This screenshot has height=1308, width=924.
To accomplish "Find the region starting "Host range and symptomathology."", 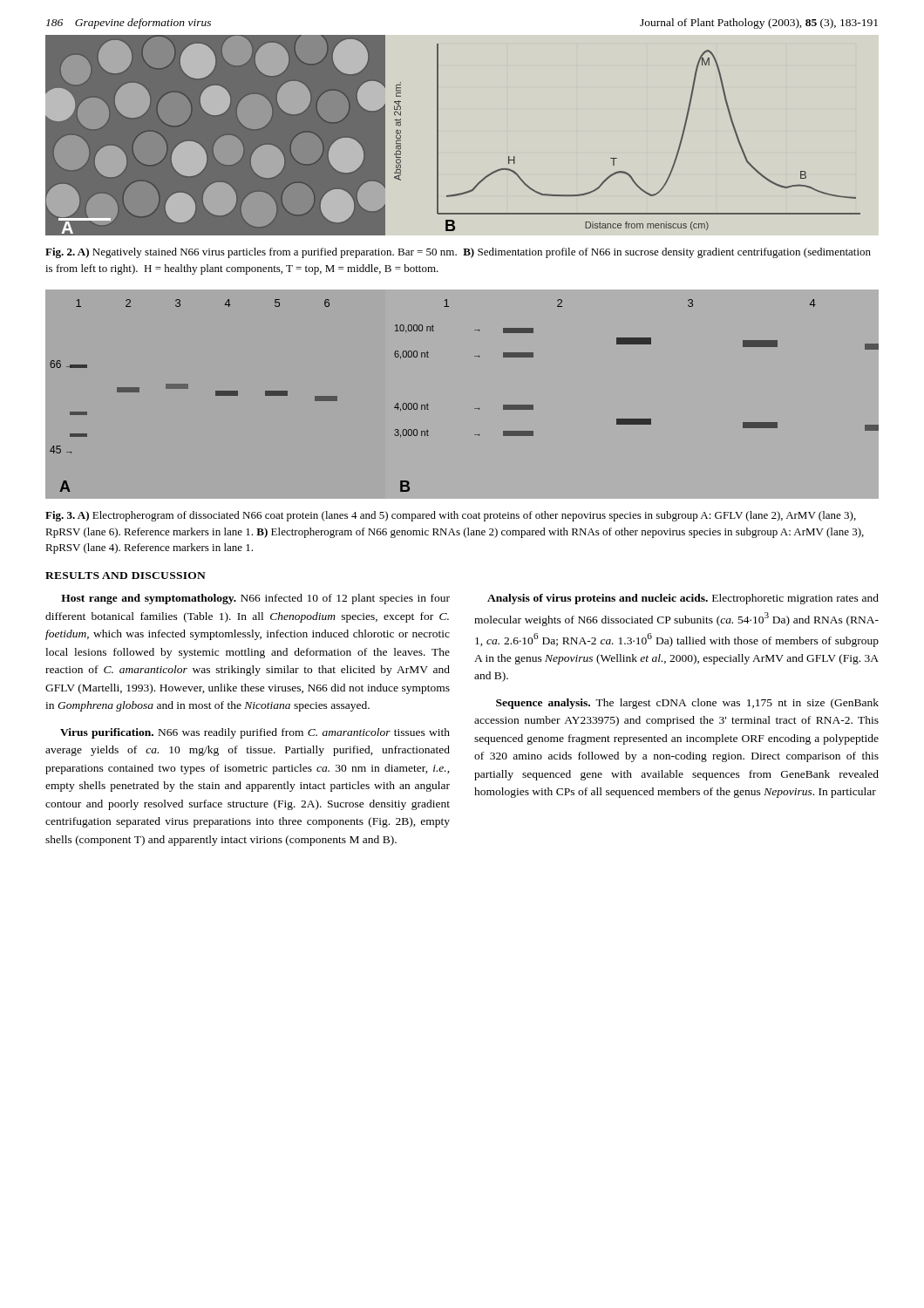I will pos(248,652).
